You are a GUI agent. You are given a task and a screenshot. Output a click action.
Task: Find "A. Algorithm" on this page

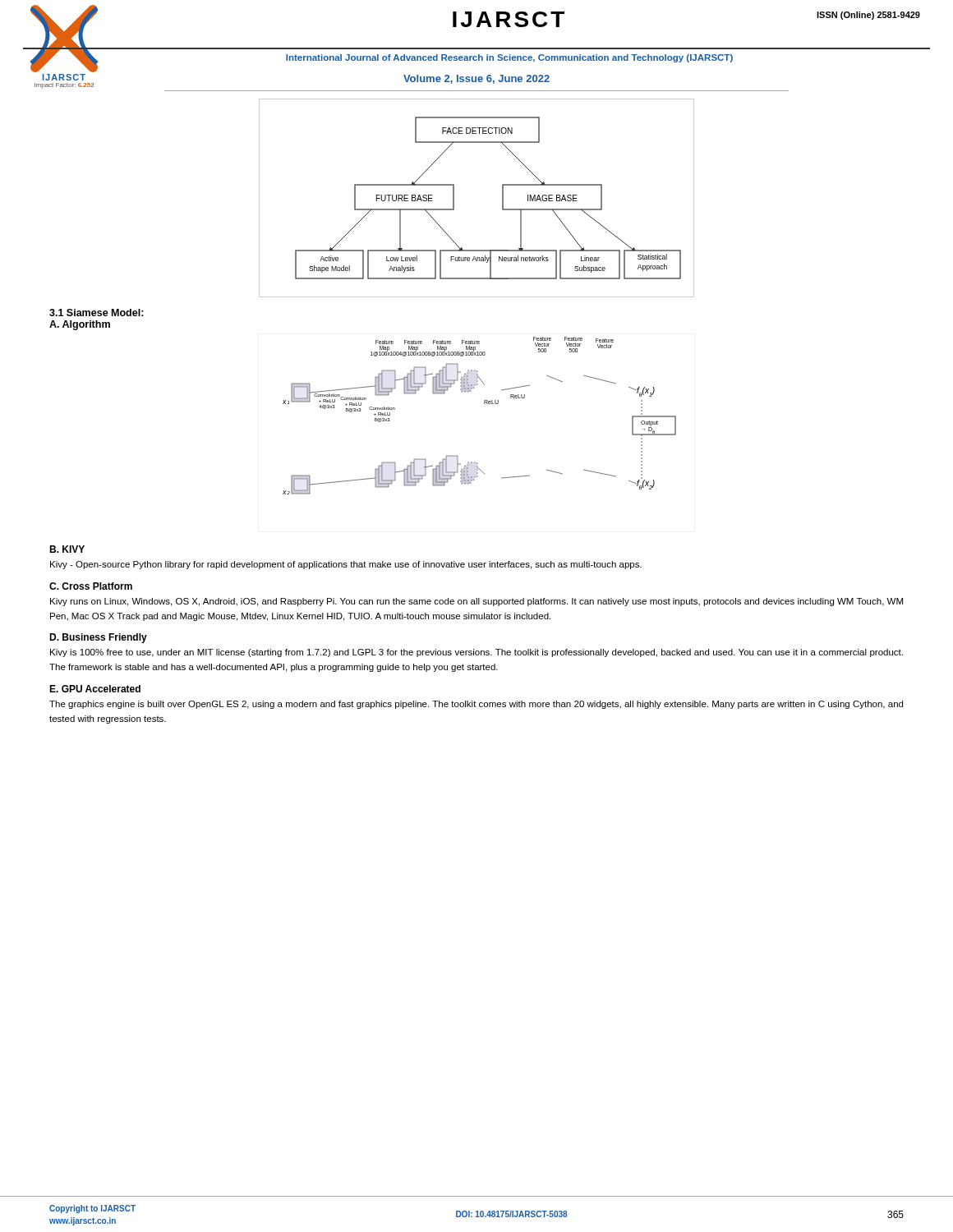tap(80, 324)
